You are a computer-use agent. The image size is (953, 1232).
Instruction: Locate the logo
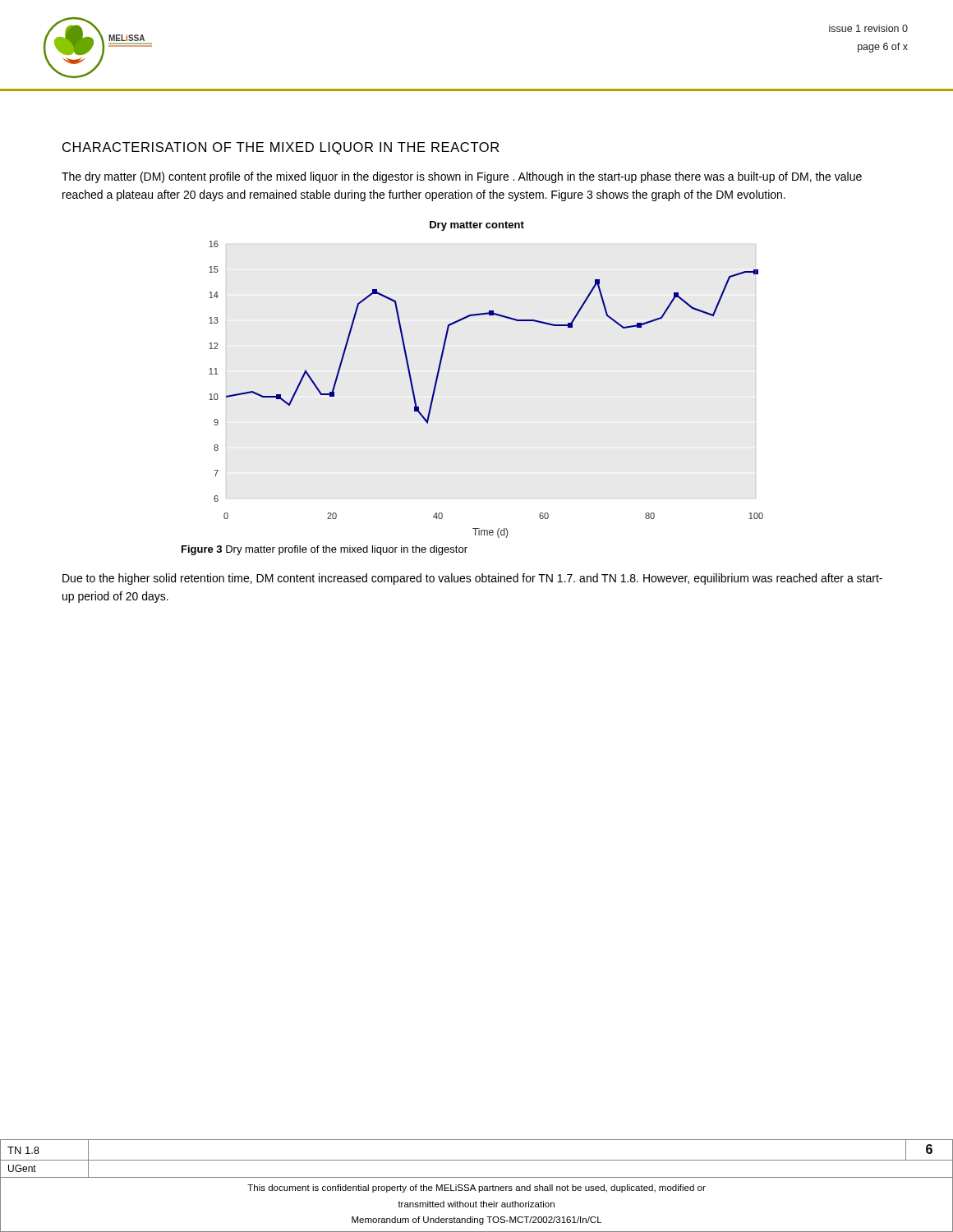click(99, 48)
